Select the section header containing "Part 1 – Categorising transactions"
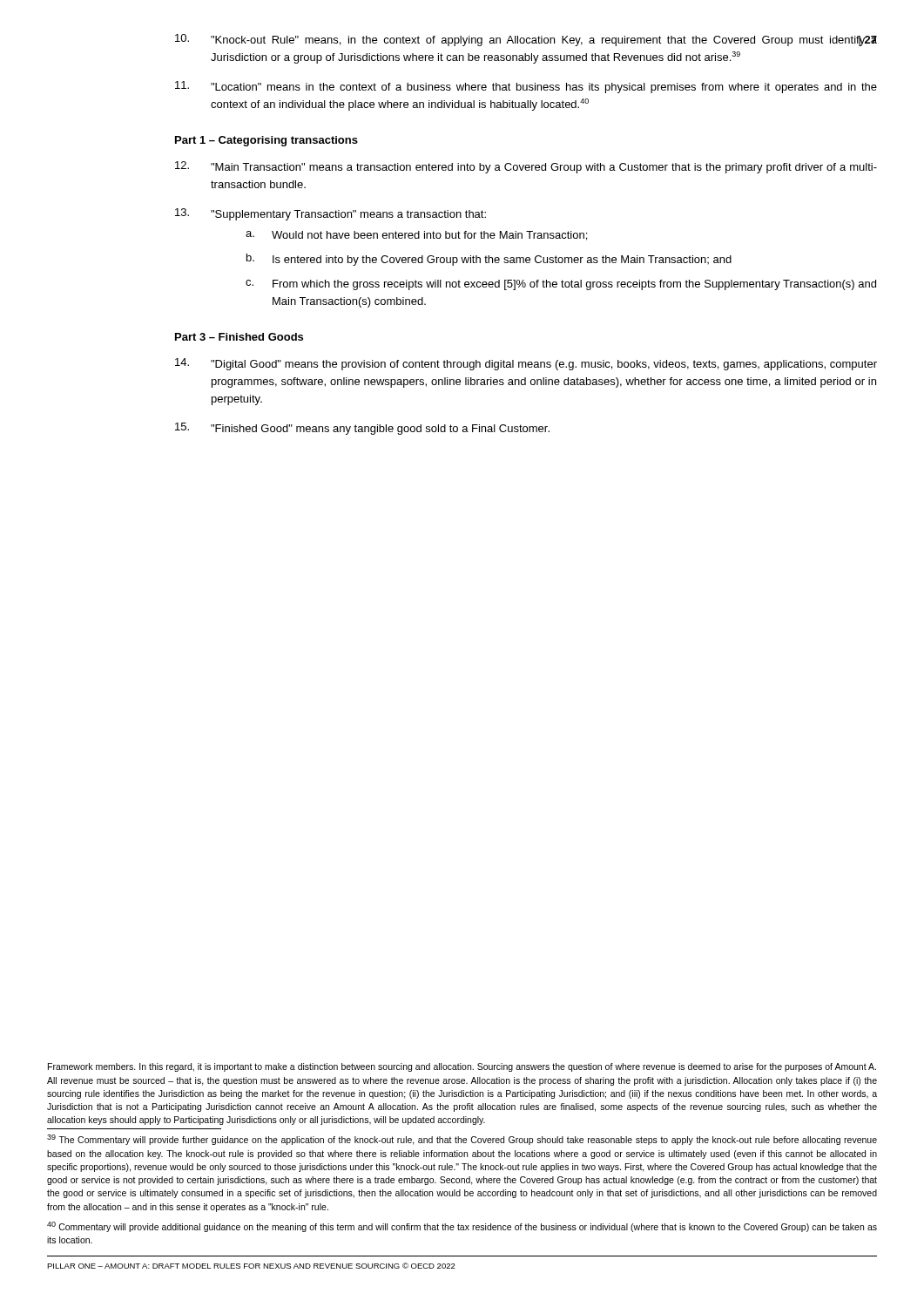The height and width of the screenshot is (1307, 924). coord(266,139)
